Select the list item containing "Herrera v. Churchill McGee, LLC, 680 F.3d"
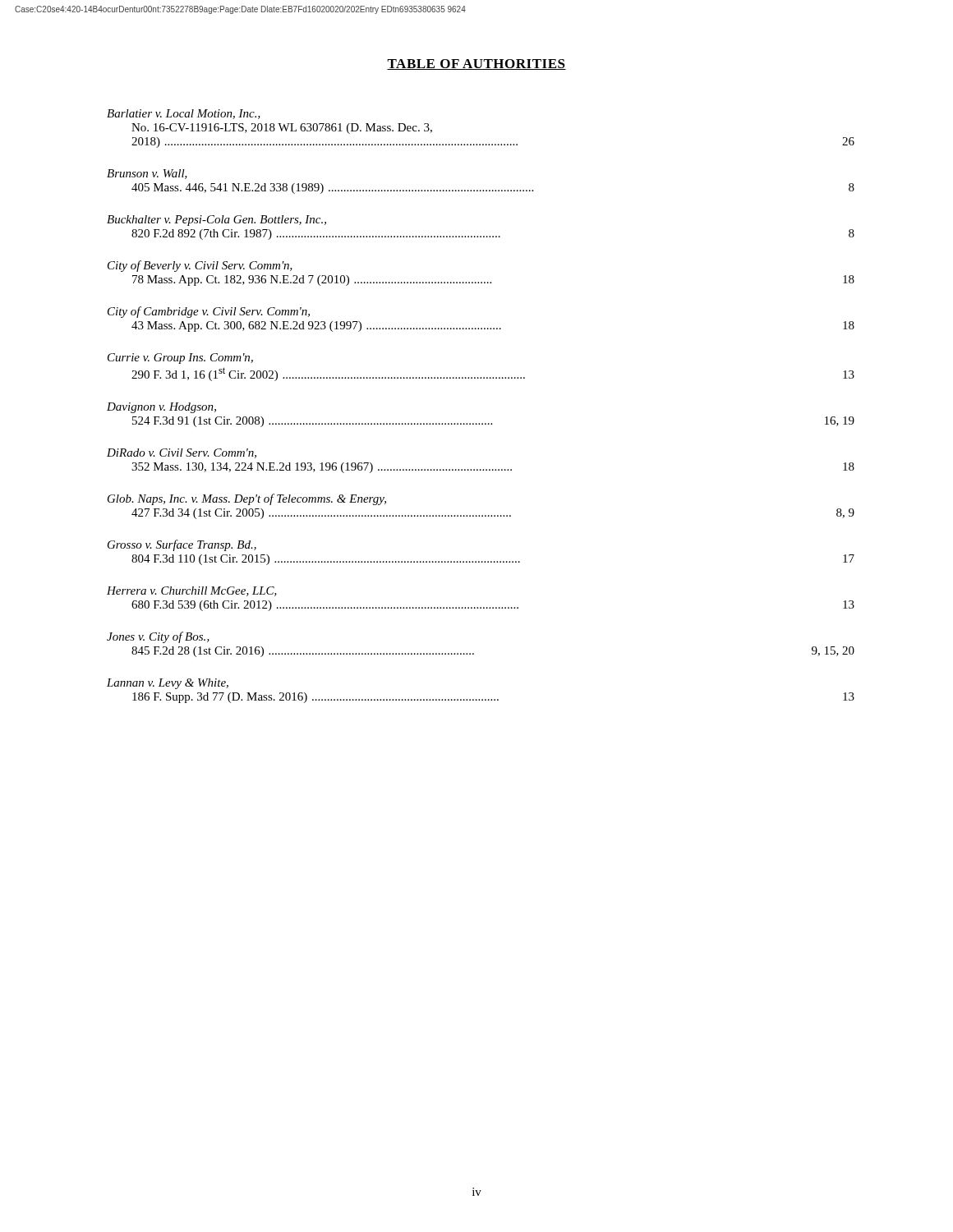This screenshot has width=953, height=1232. tap(481, 598)
